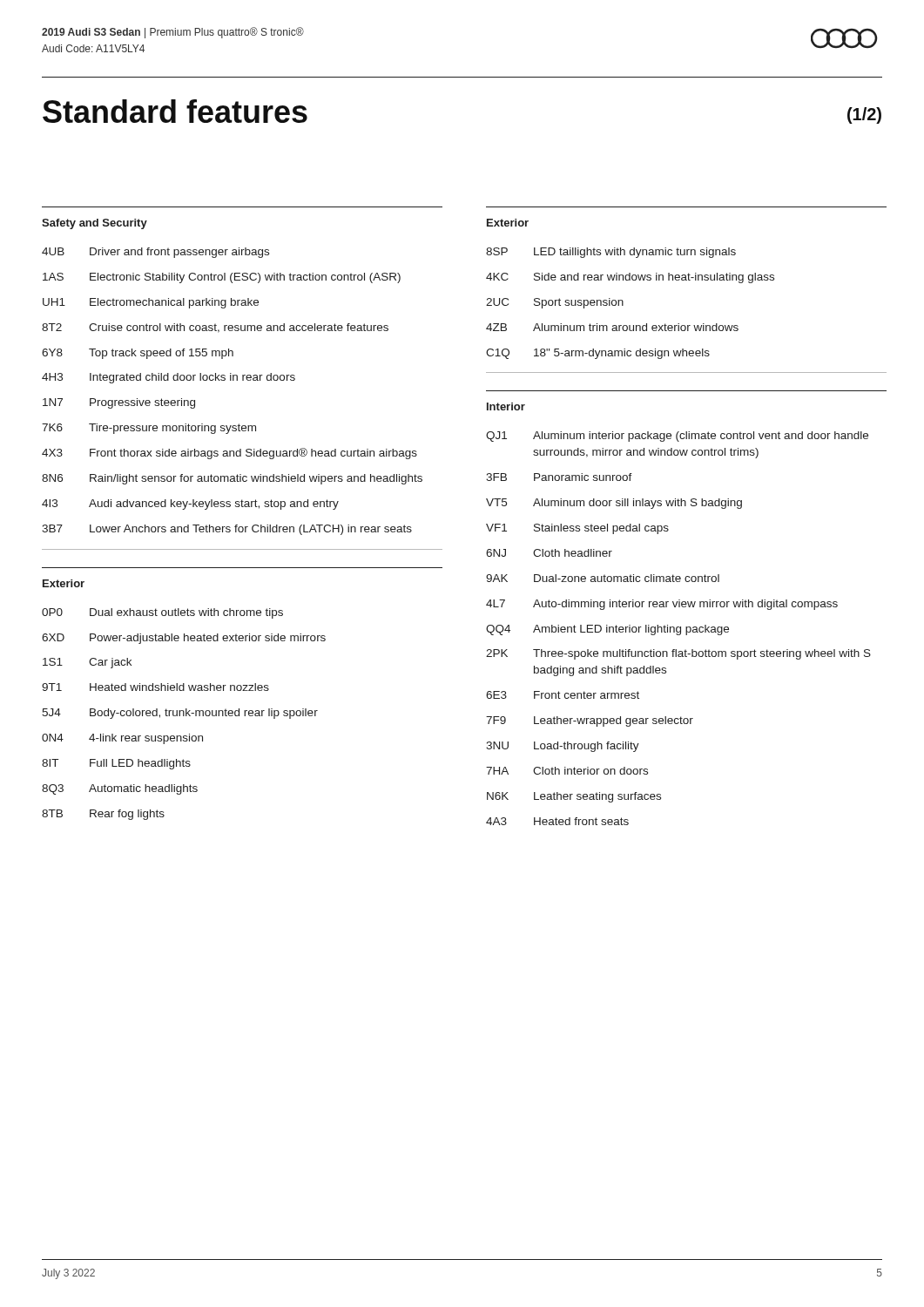Find the logo
The width and height of the screenshot is (924, 1307).
(x=847, y=38)
